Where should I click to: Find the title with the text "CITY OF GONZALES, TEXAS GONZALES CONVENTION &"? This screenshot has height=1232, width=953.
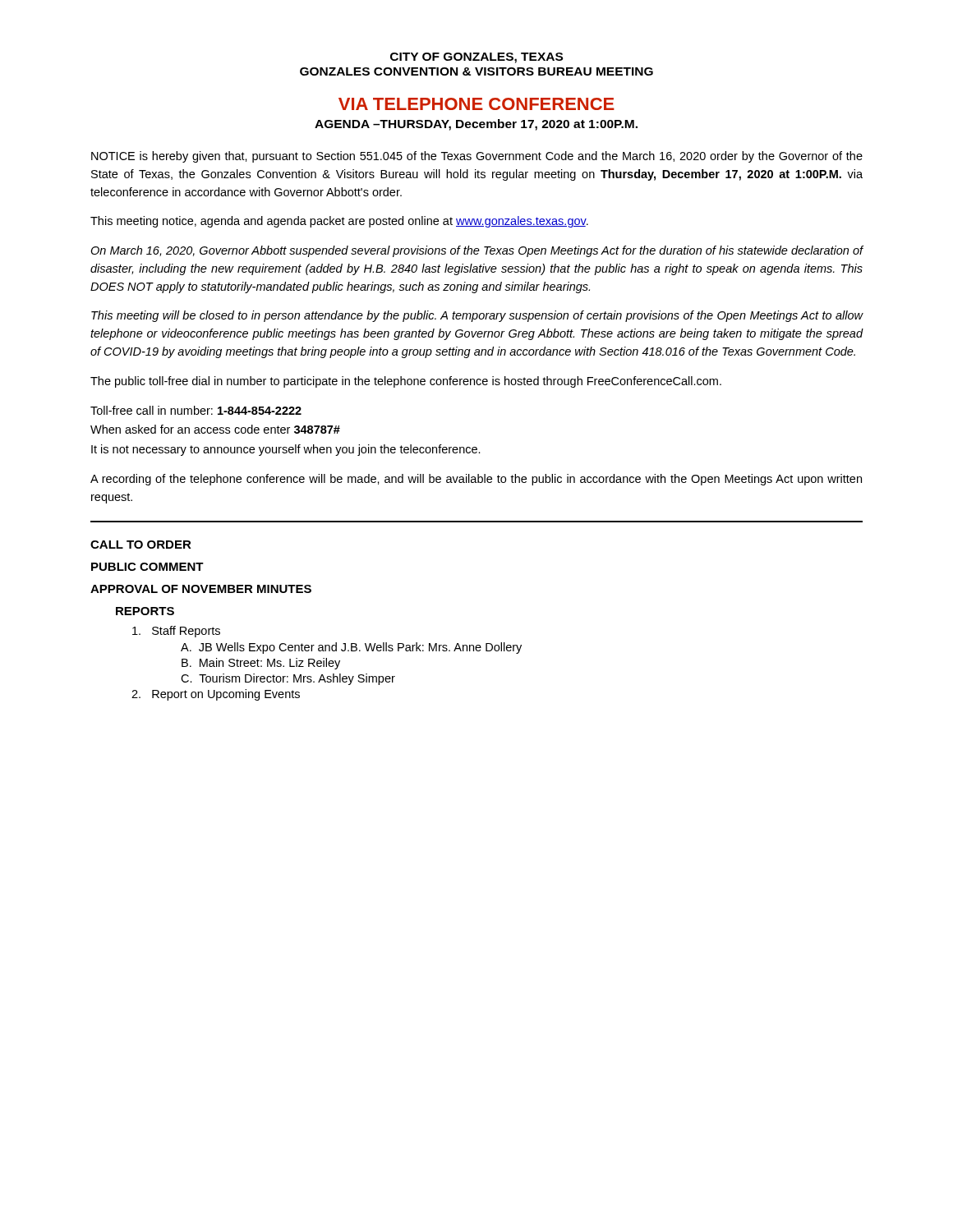pos(476,64)
